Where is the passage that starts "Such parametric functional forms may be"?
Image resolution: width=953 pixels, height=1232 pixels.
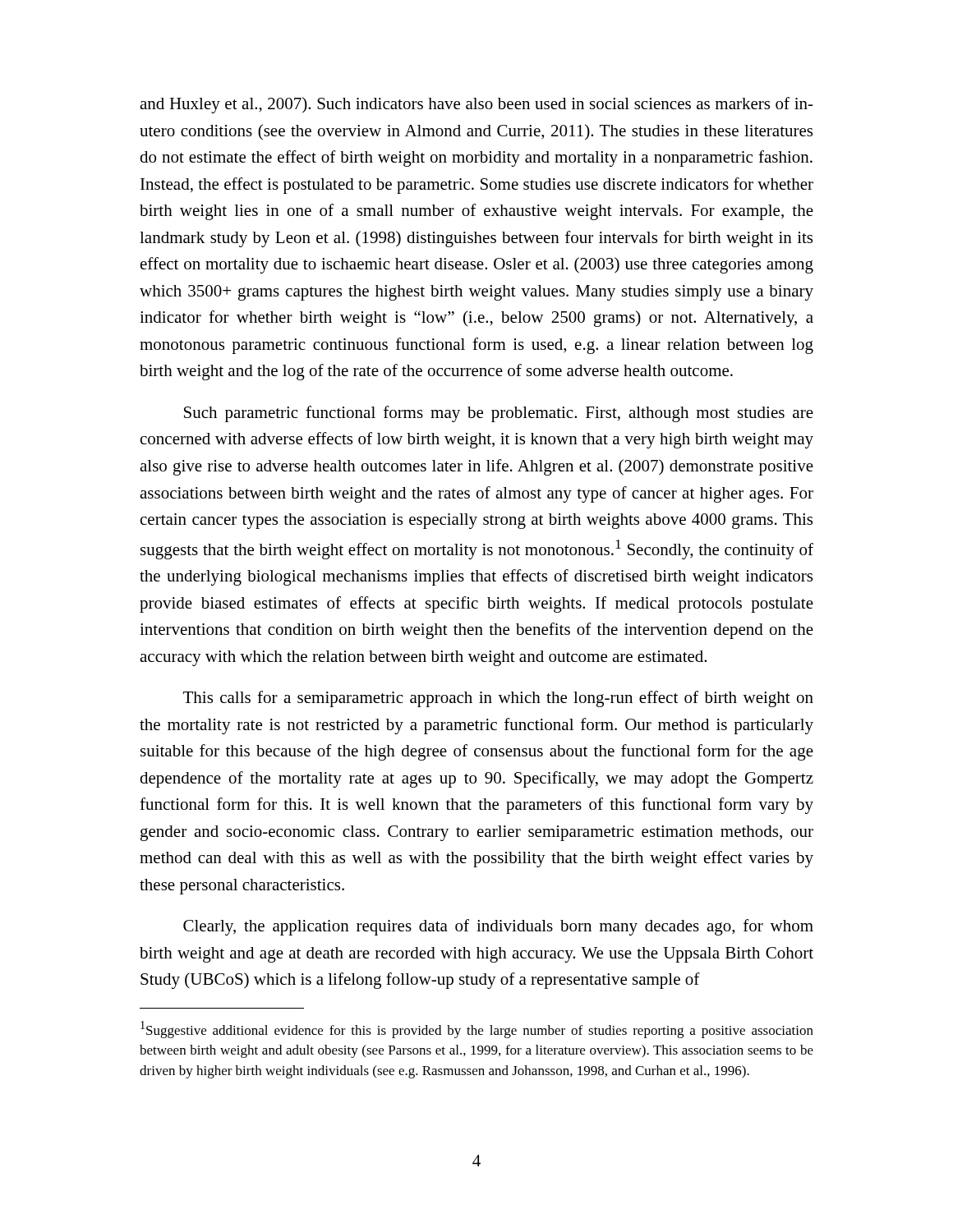(x=476, y=534)
